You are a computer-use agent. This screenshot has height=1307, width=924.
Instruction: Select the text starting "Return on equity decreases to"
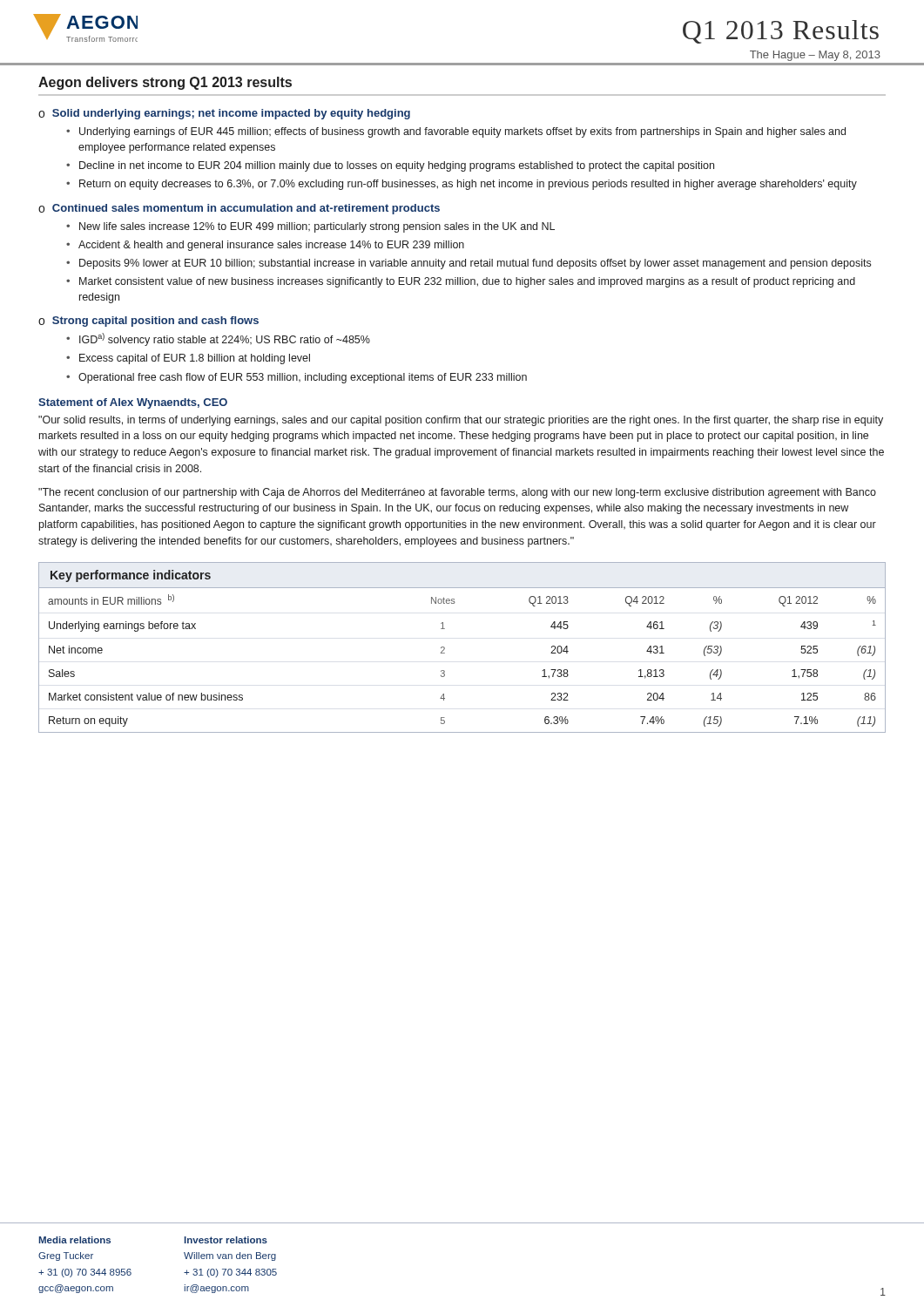[x=467, y=184]
